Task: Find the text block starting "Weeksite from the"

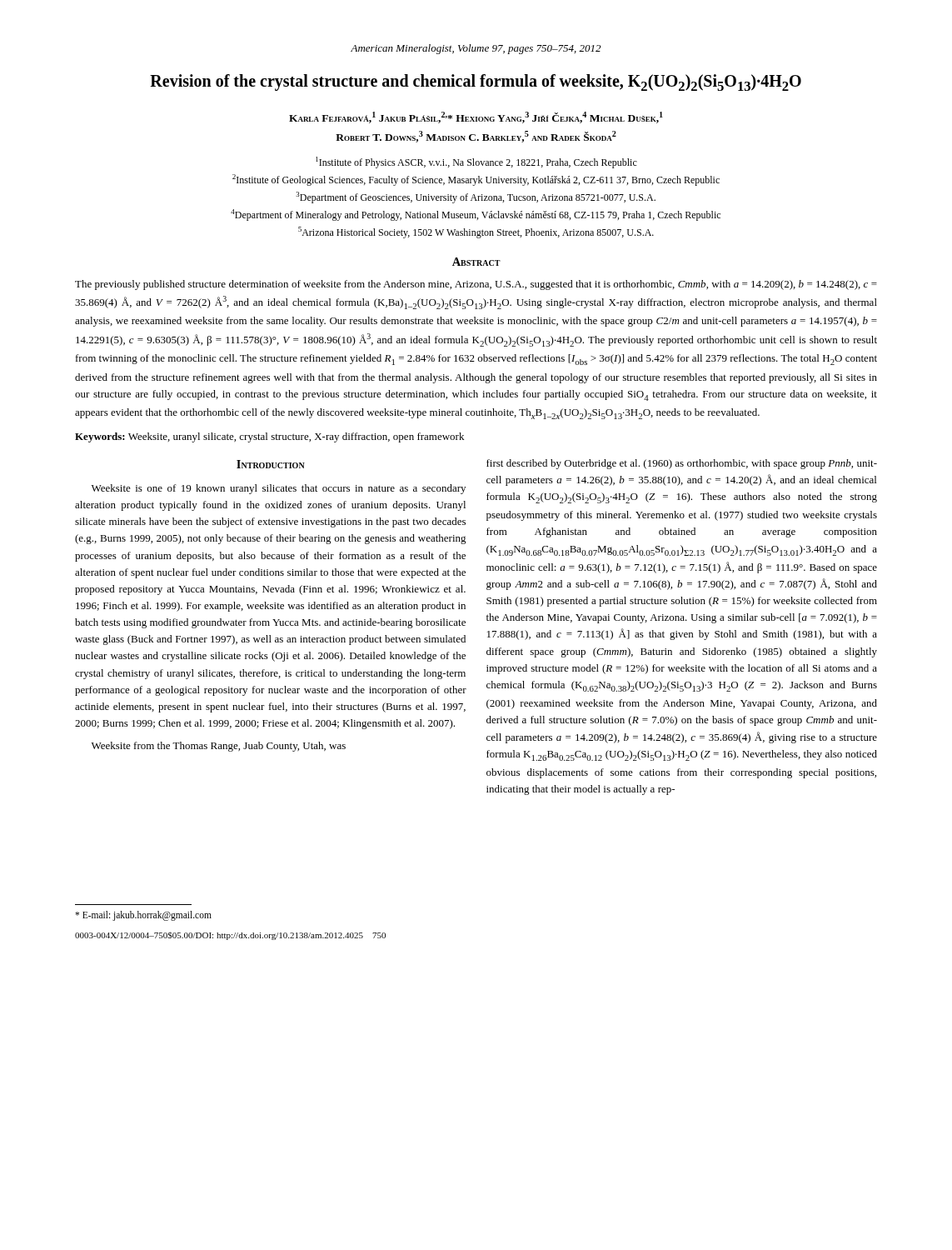Action: tap(219, 746)
